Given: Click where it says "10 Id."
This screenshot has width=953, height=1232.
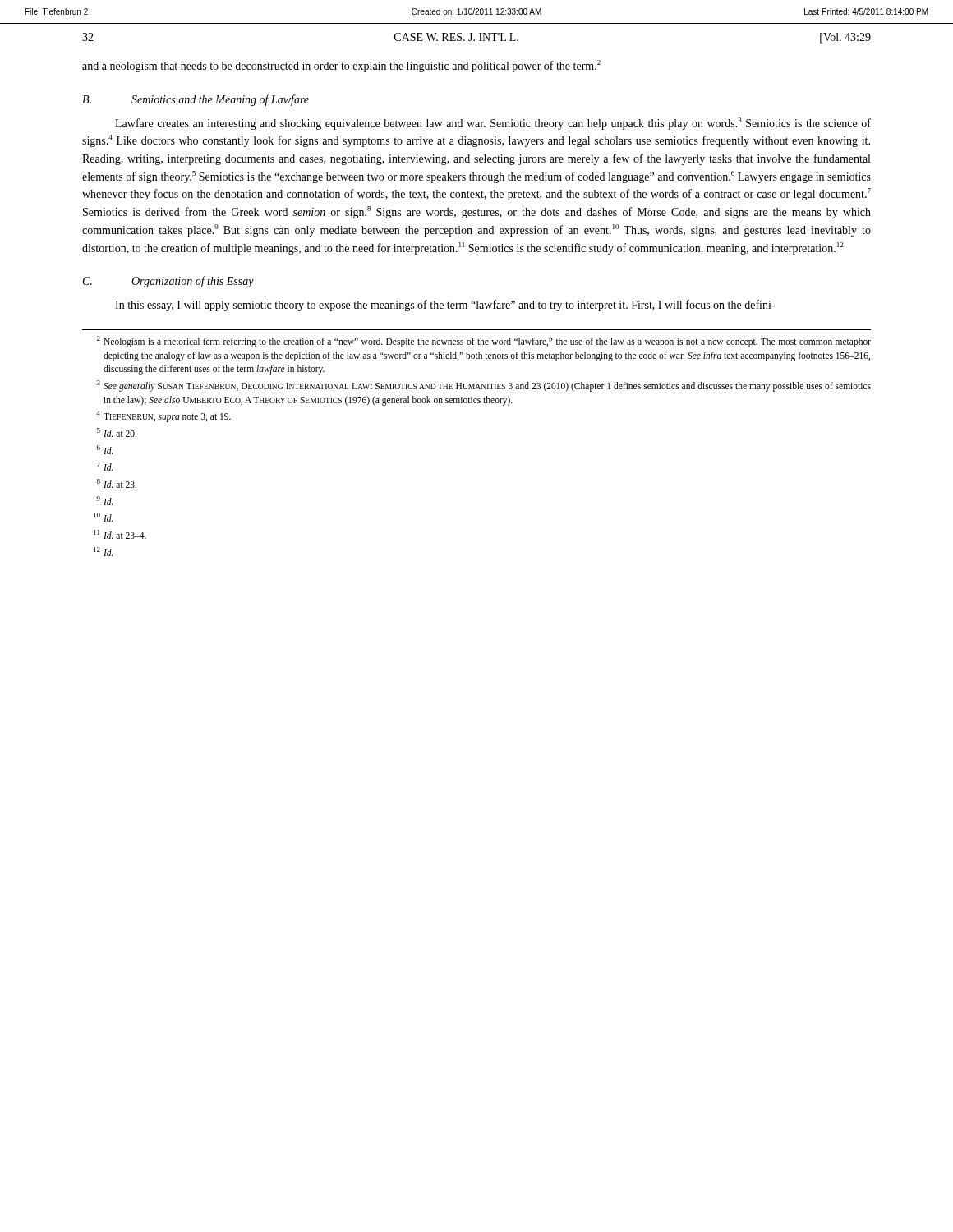Looking at the screenshot, I should (104, 517).
